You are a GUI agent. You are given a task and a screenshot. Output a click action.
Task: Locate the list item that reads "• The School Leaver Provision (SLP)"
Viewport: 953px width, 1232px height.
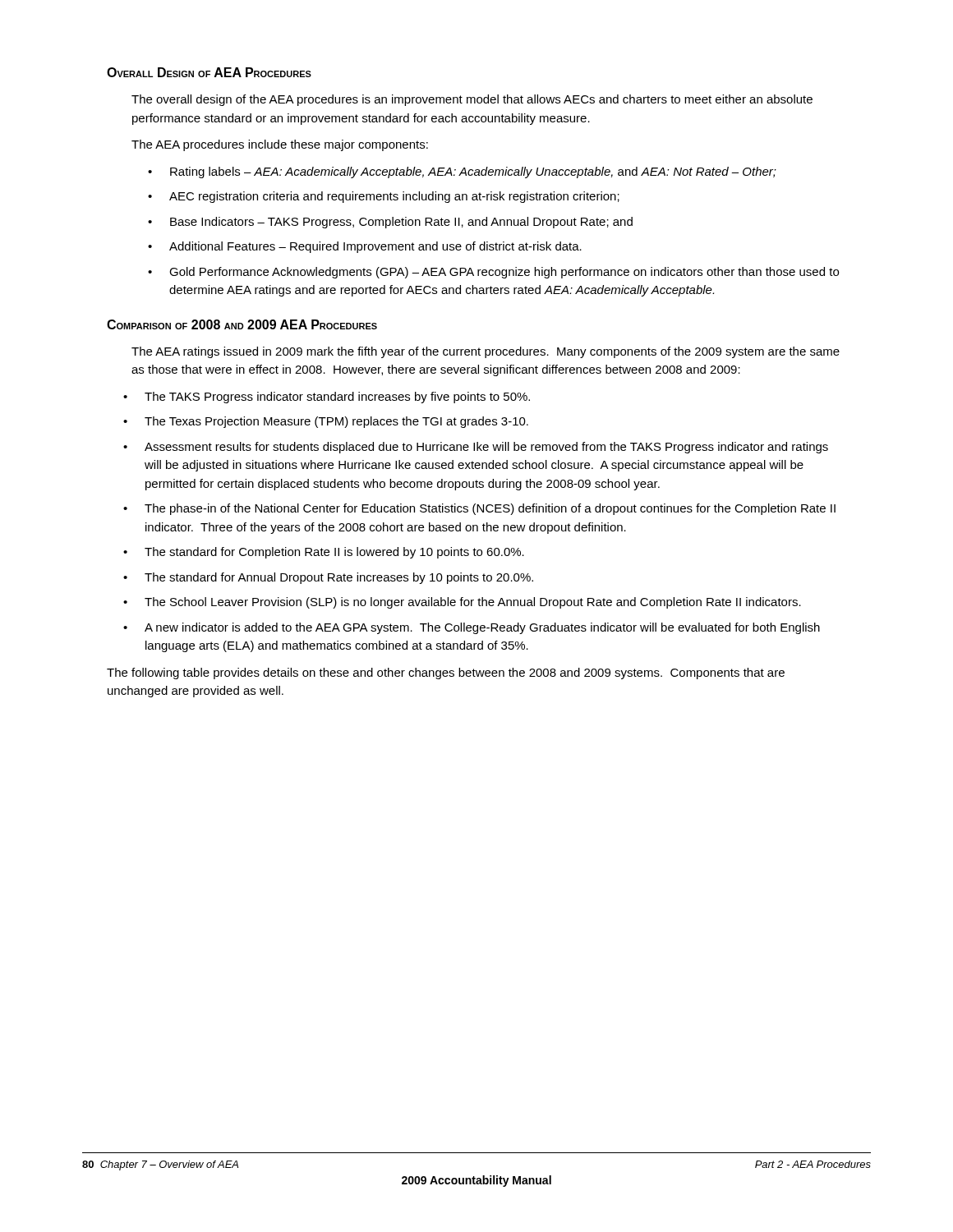pyautogui.click(x=462, y=602)
